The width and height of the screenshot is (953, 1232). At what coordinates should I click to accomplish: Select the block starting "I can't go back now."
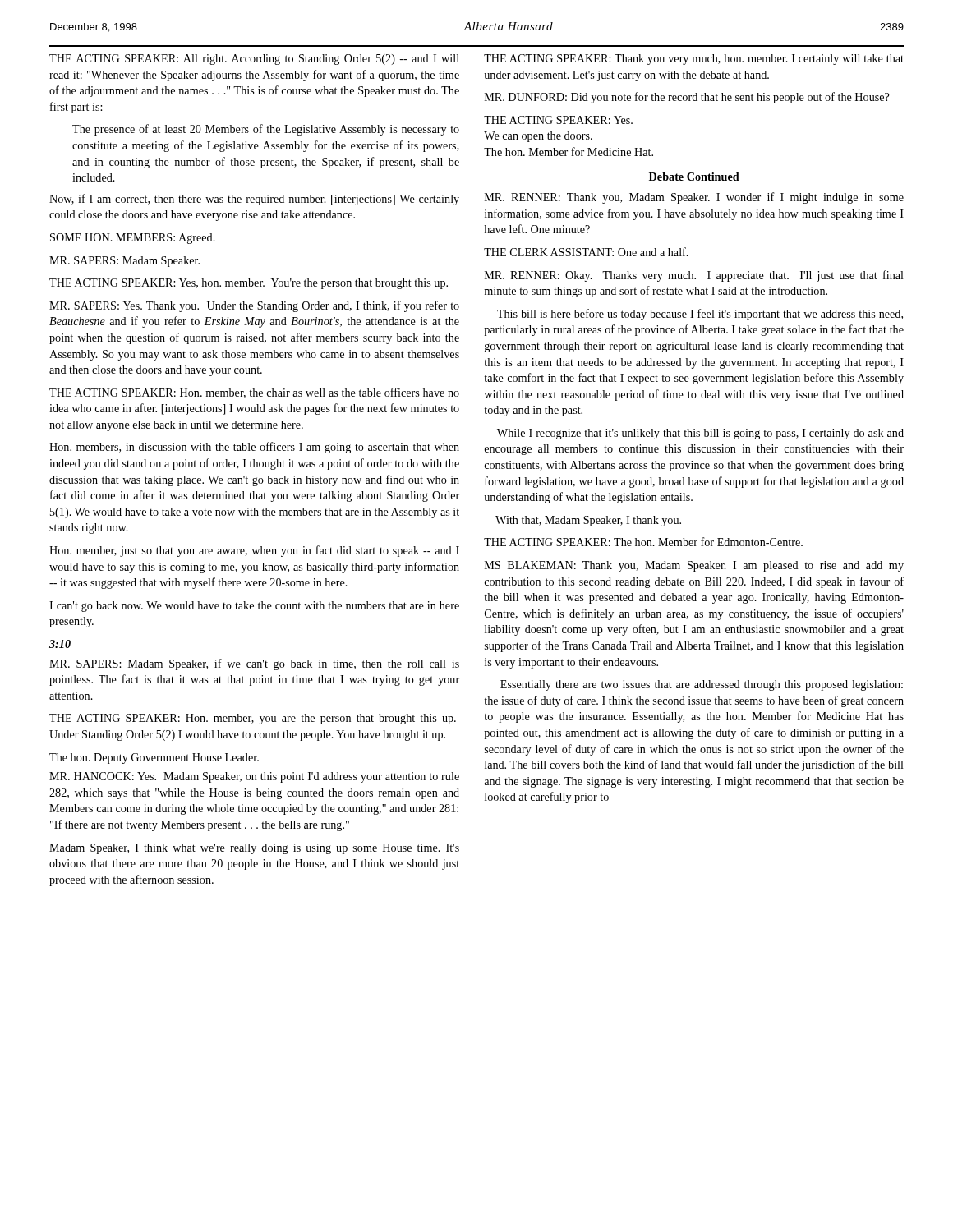point(254,613)
